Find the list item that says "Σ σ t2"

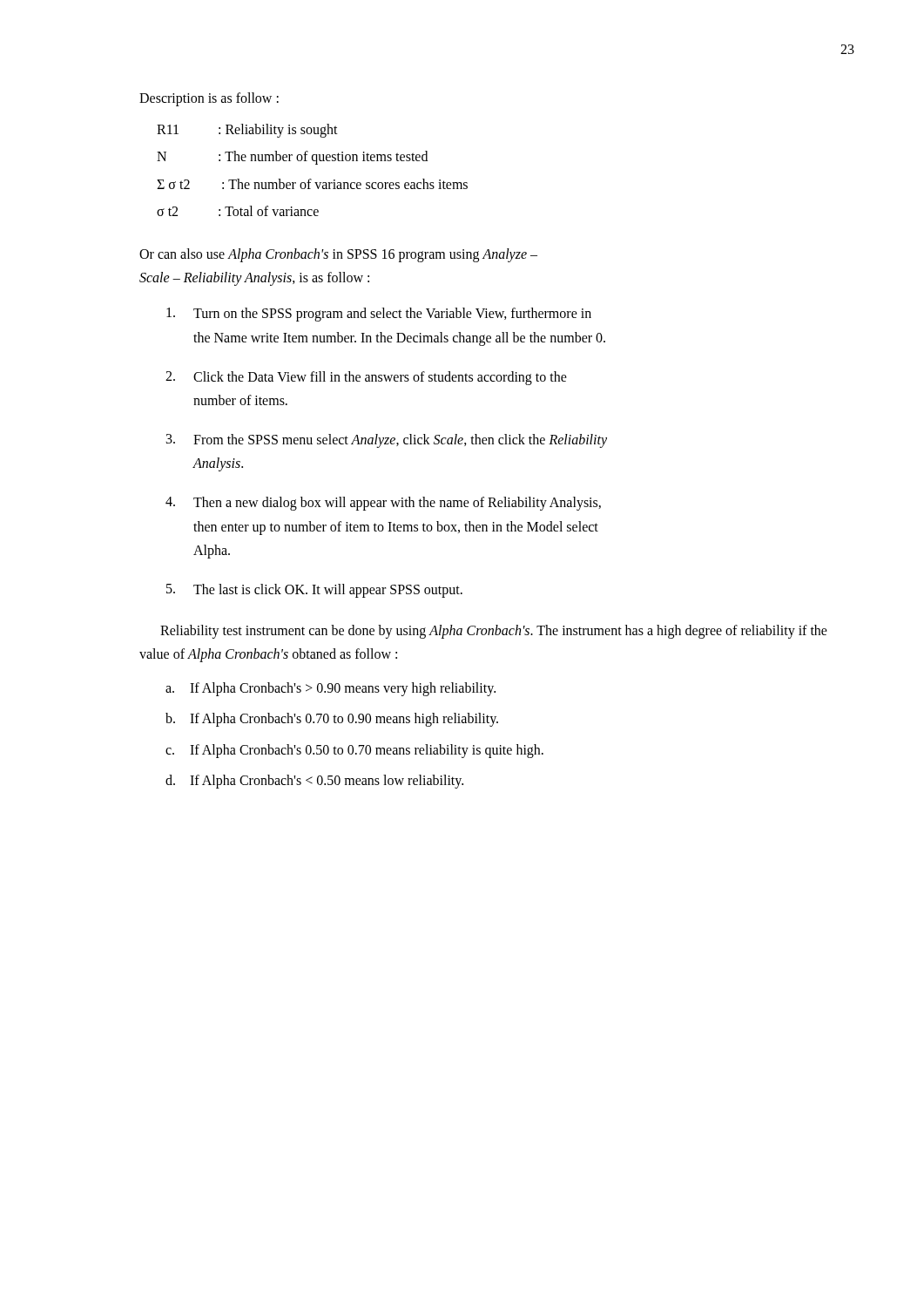[312, 184]
